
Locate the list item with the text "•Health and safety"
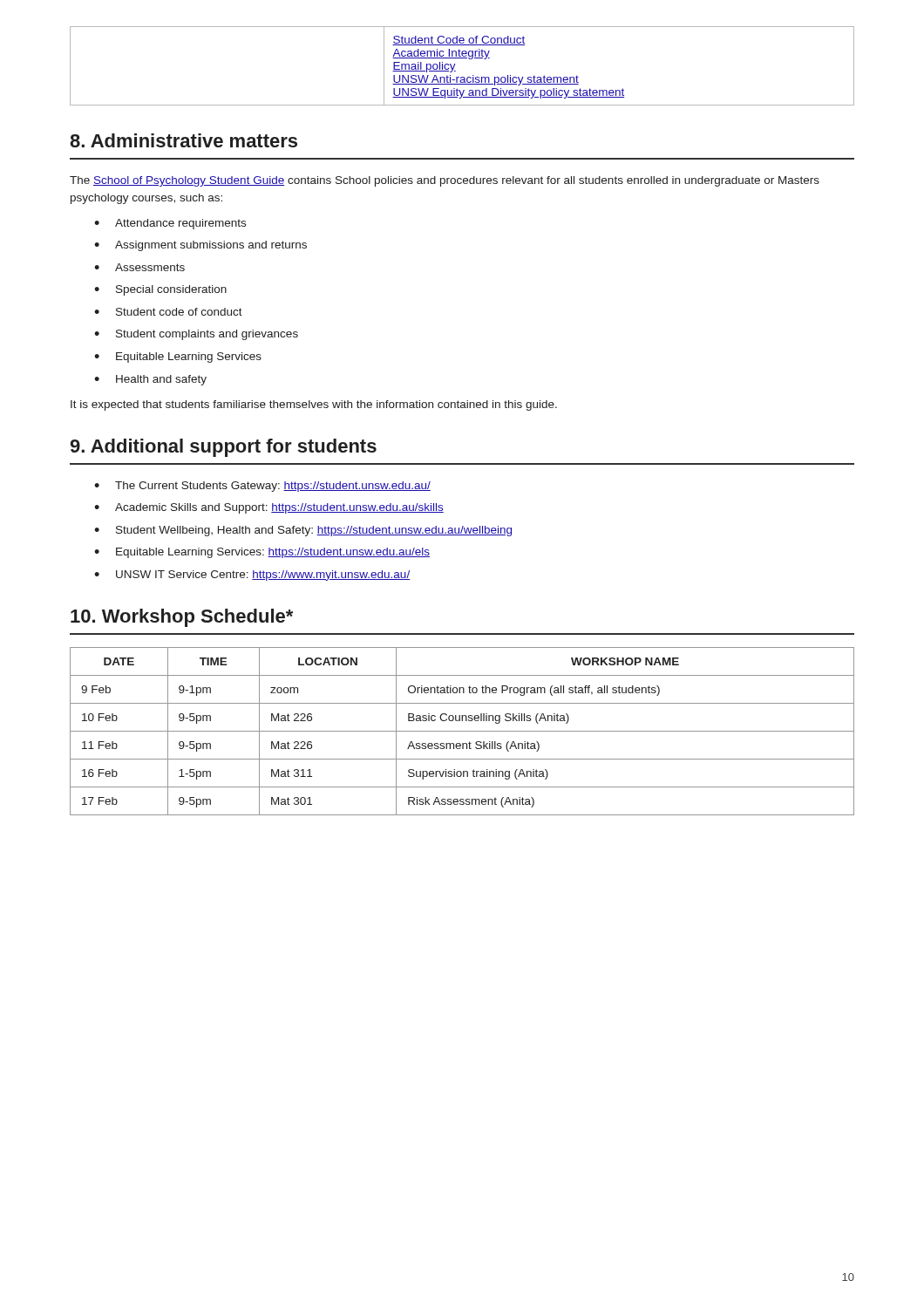point(150,380)
